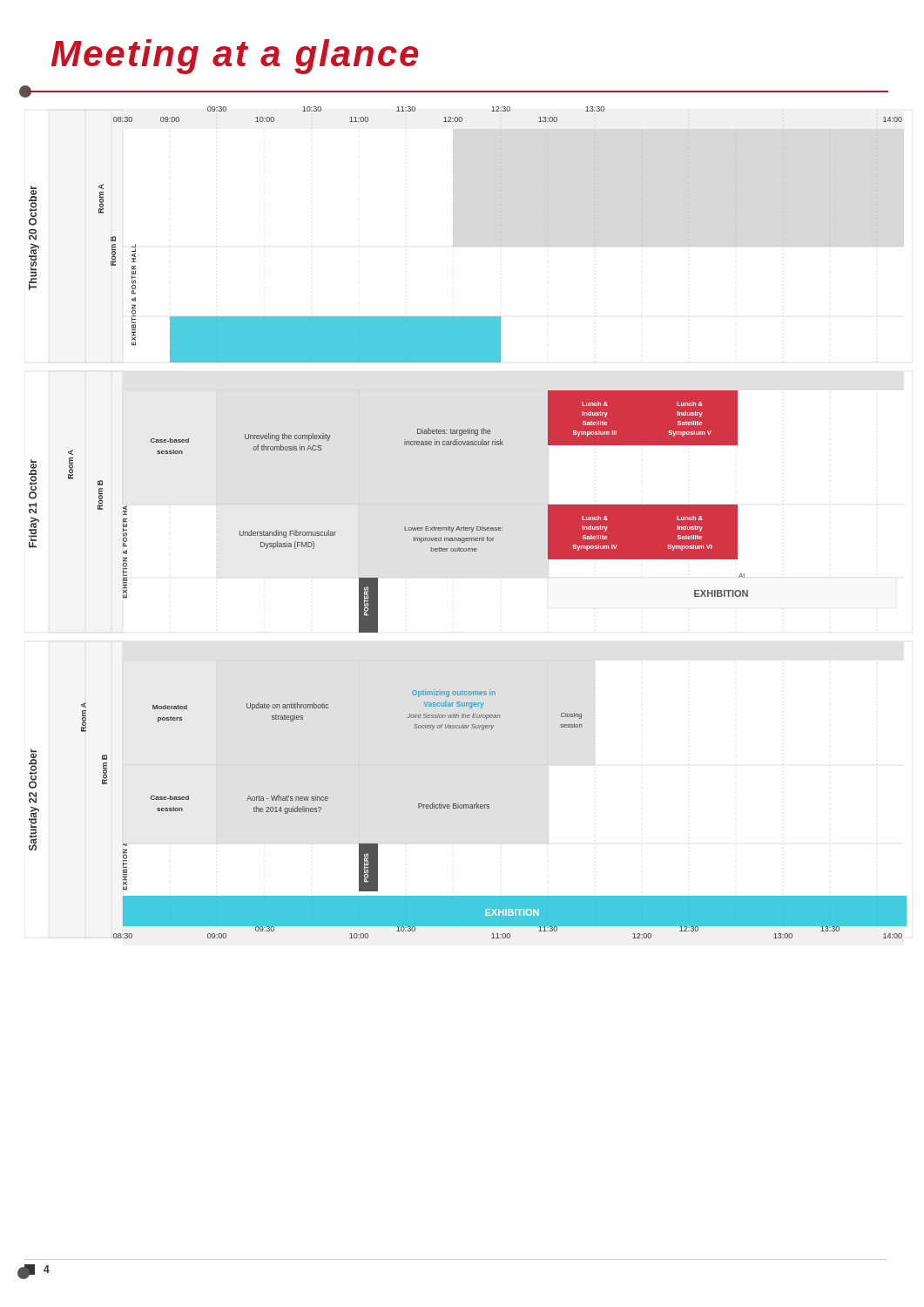The height and width of the screenshot is (1307, 924).
Task: Click a infographic
Action: pos(469,604)
